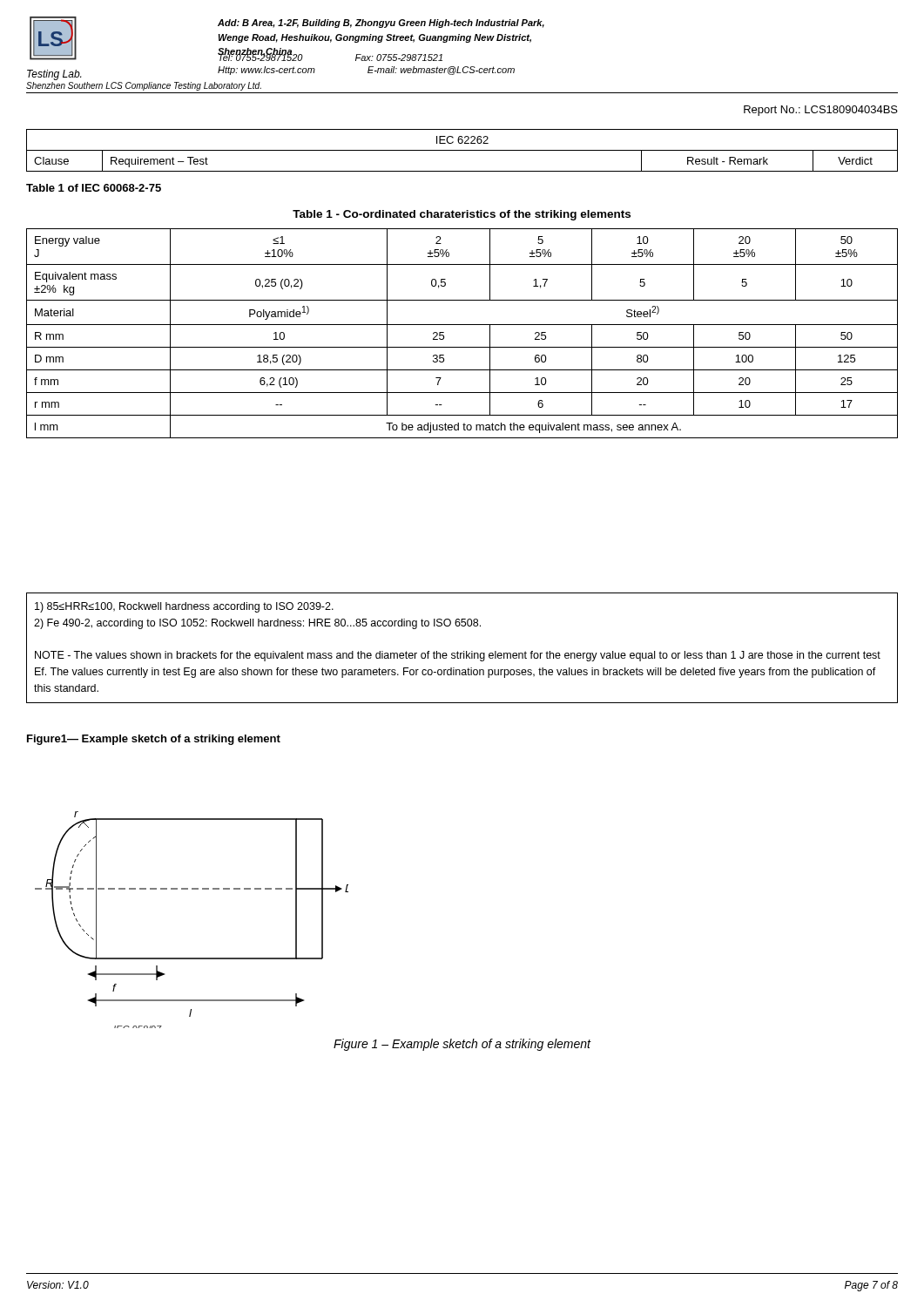Find the table that mentions "Result - Remark"
924x1307 pixels.
tap(462, 150)
